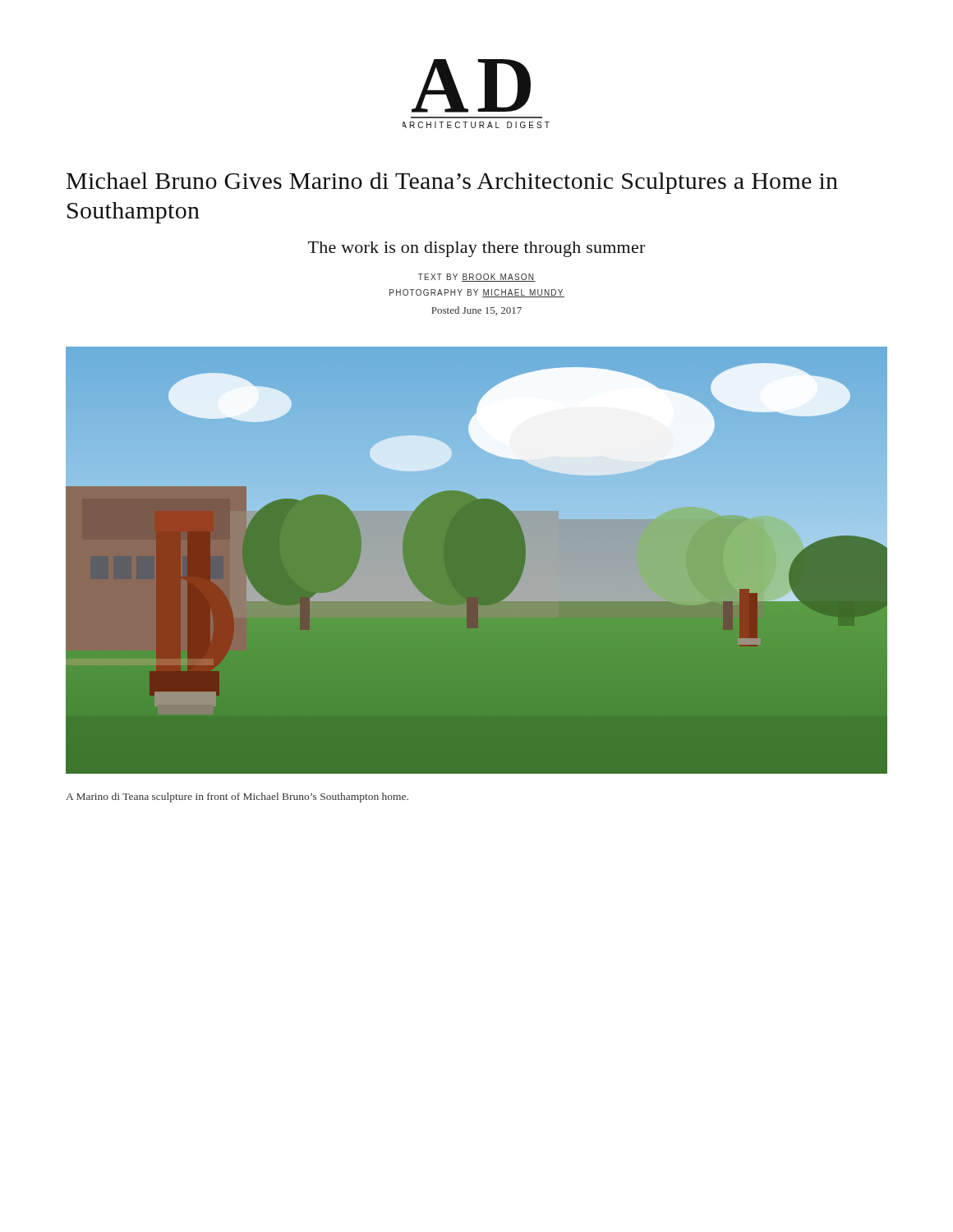
Task: Click on the text starting "Michael Bruno Gives"
Action: coord(476,196)
